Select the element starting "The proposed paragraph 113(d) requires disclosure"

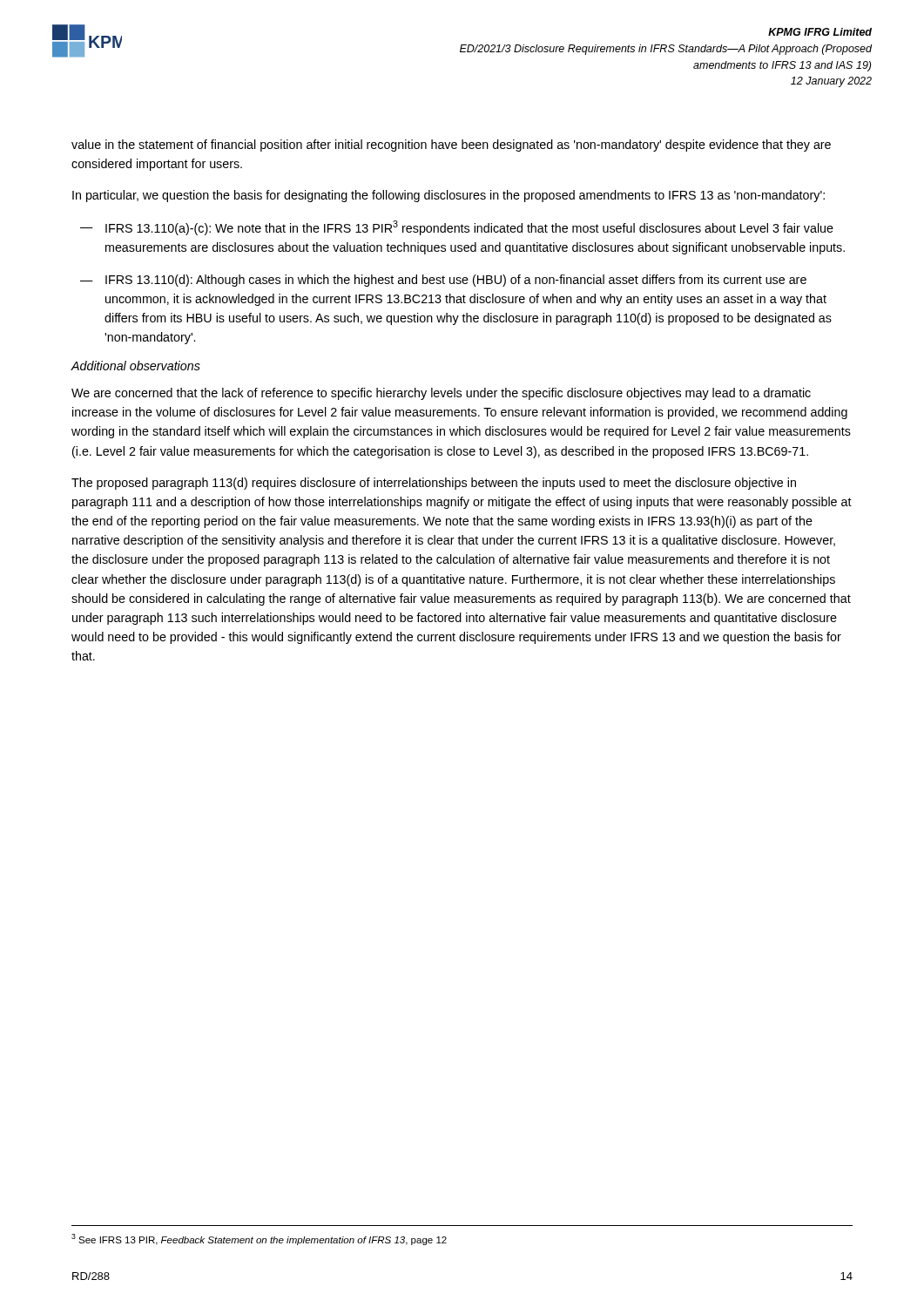pos(461,569)
